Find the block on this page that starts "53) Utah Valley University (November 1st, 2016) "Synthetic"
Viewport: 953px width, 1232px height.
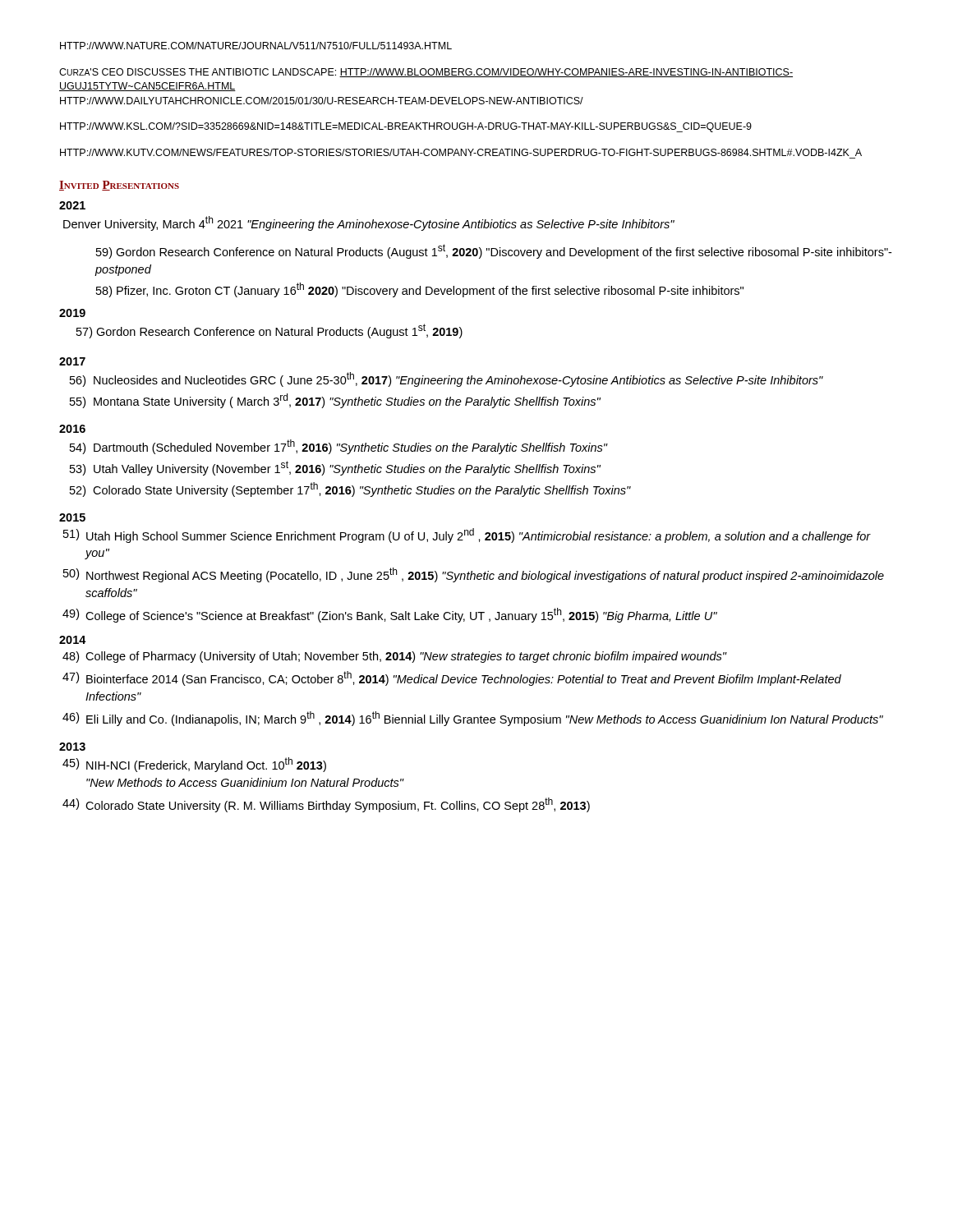pyautogui.click(x=335, y=467)
